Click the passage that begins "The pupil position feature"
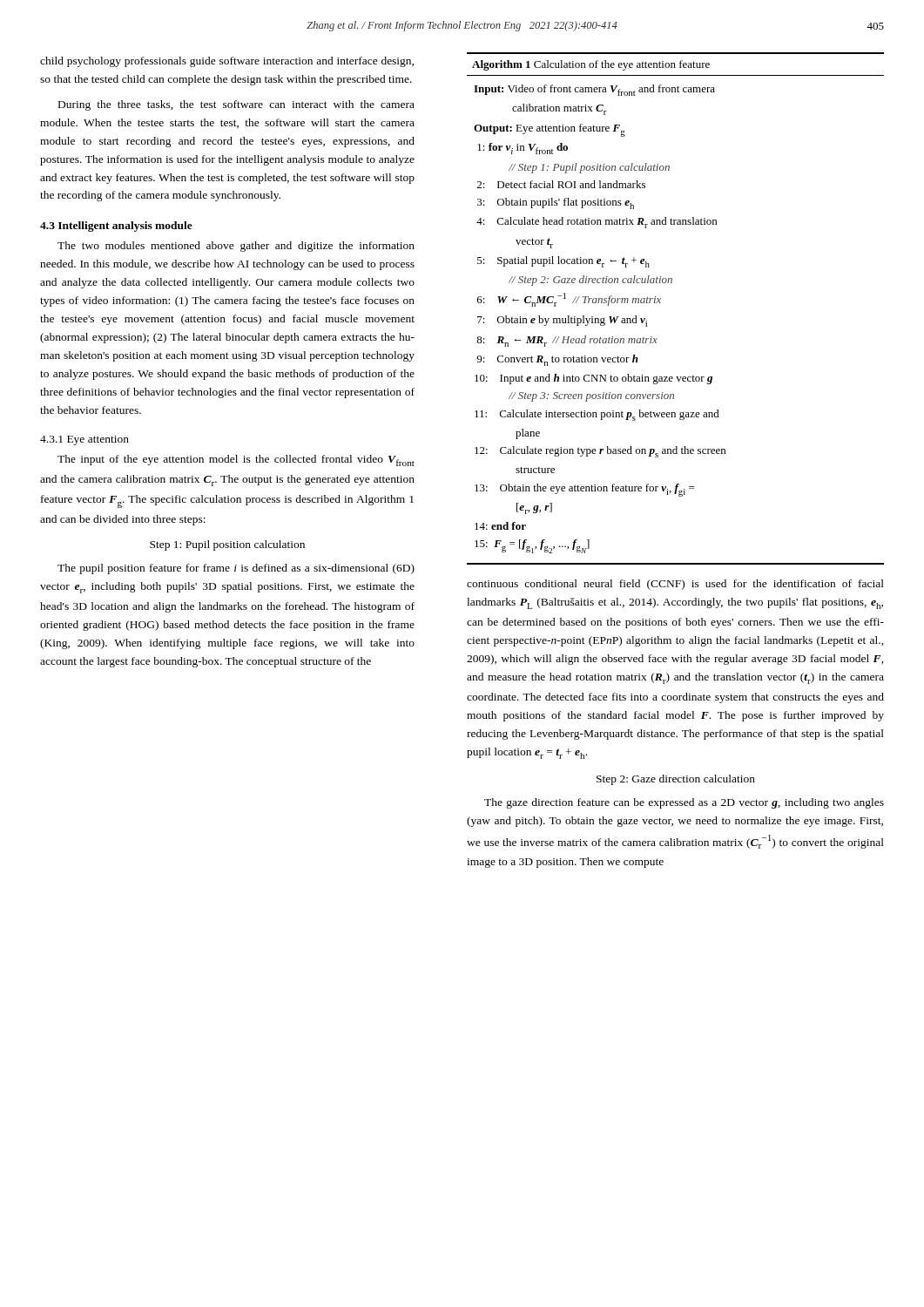Screen dimensions: 1307x924 pos(227,615)
